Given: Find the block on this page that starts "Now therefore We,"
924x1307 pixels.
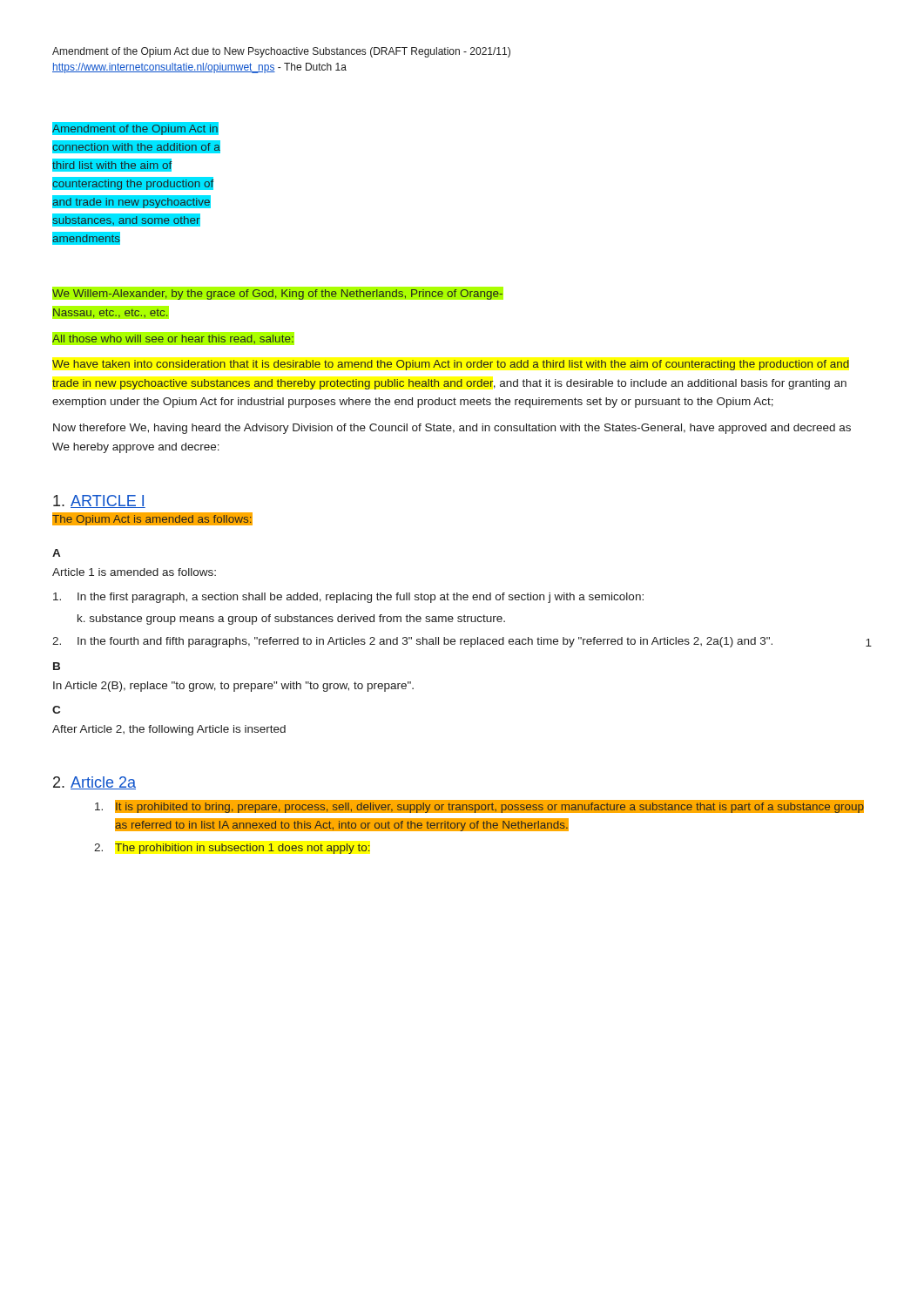Looking at the screenshot, I should [x=452, y=437].
